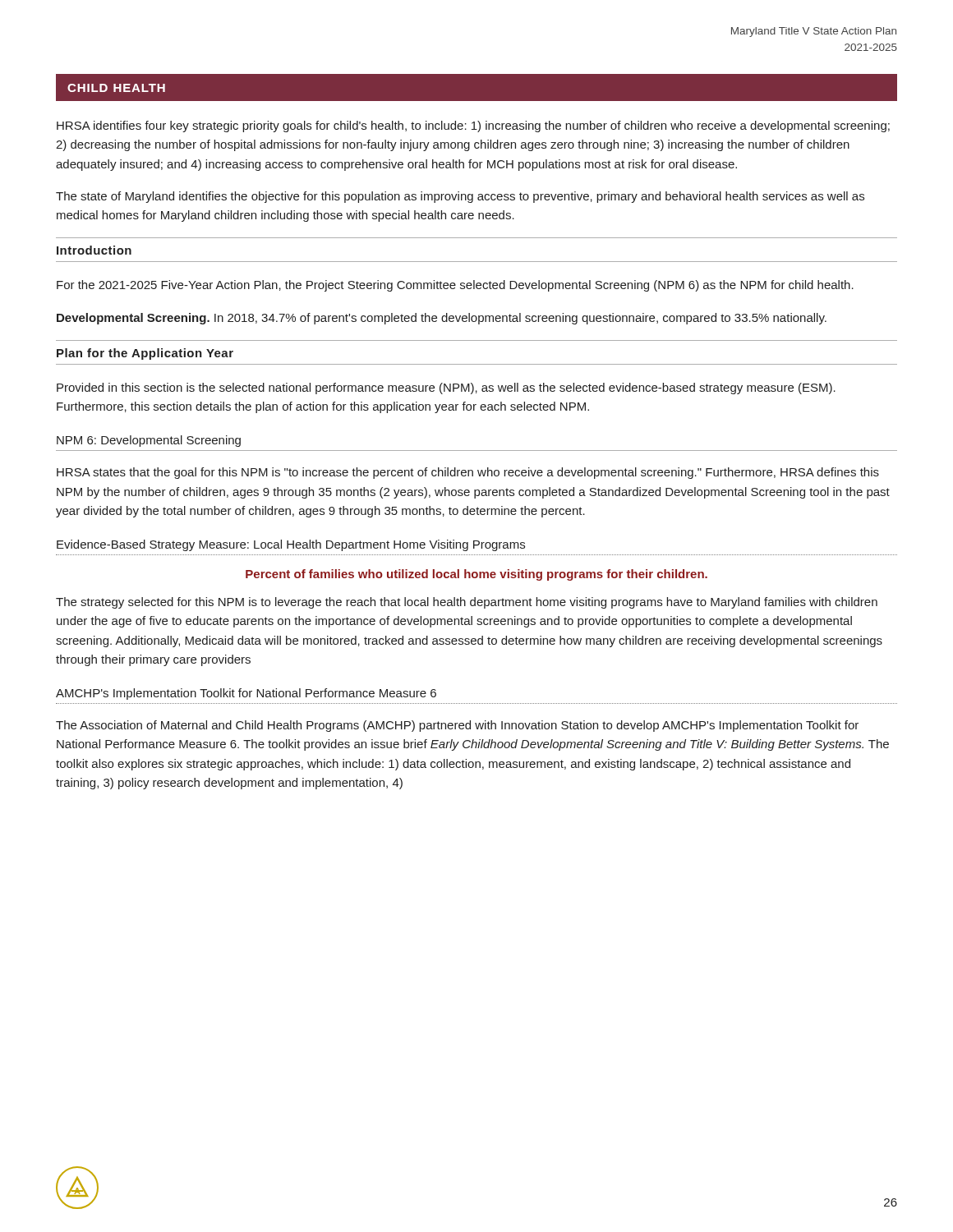
Task: Find the logo
Action: [77, 1188]
